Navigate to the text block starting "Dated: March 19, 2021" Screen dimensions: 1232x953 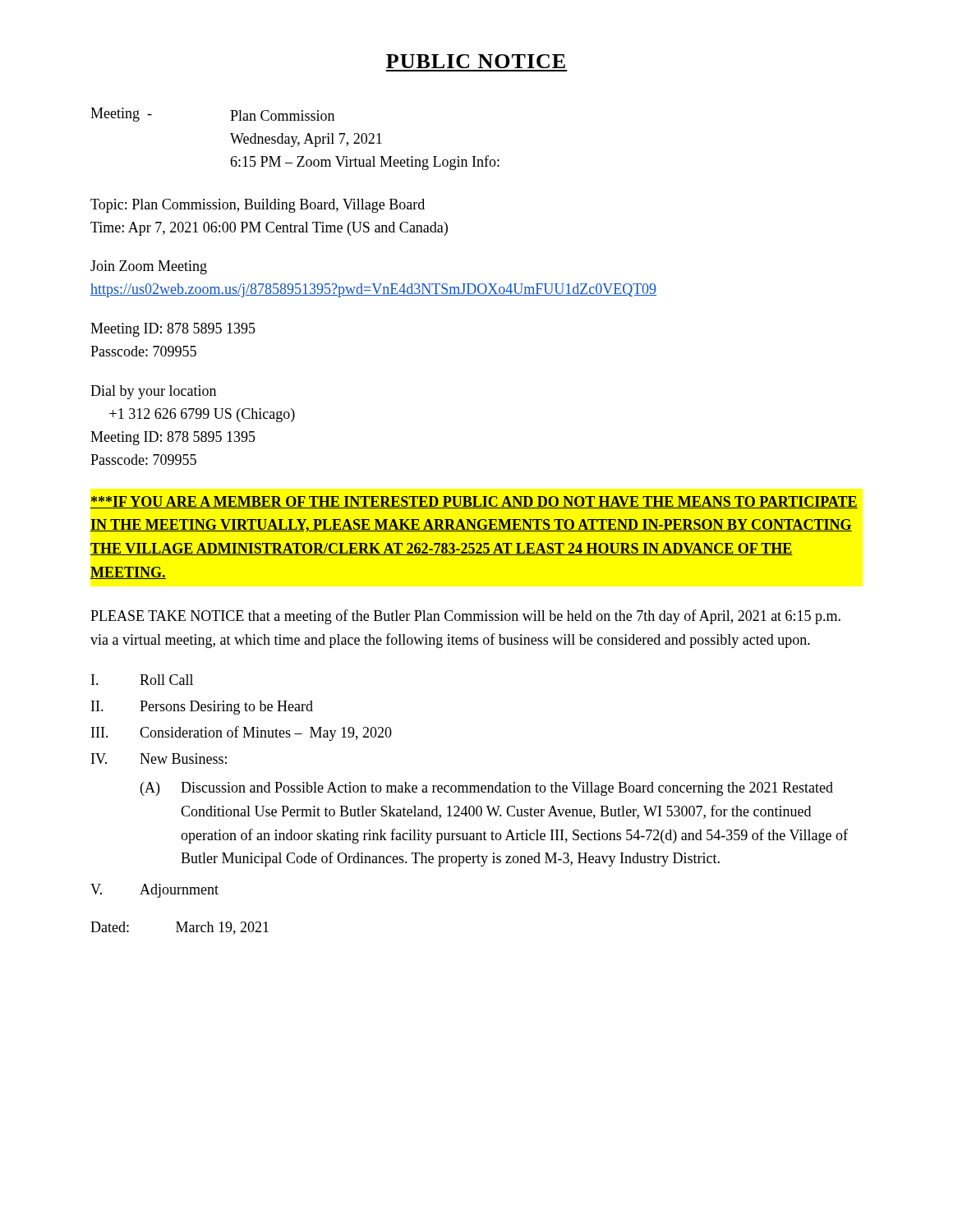(x=180, y=928)
